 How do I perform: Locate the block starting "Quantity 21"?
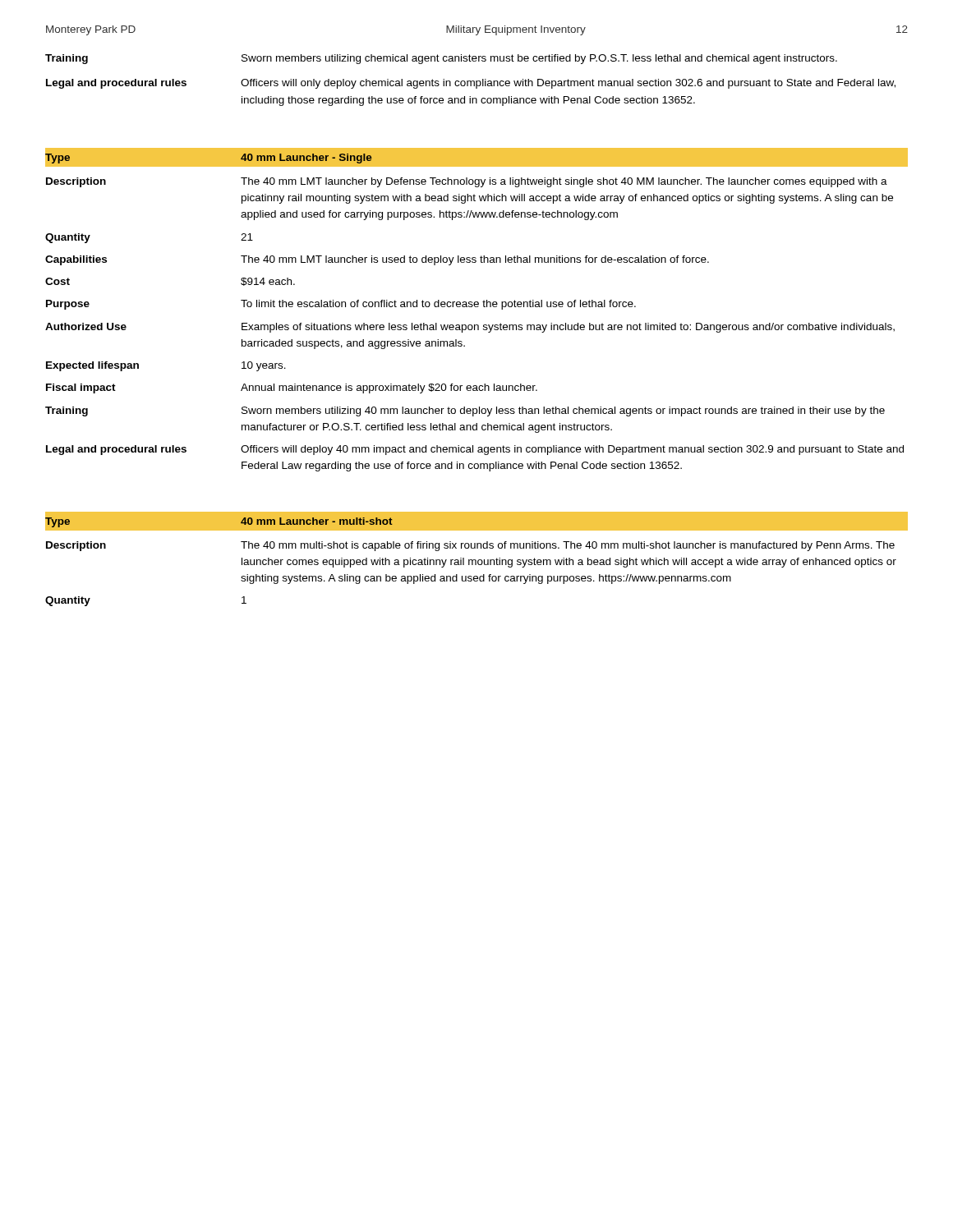click(69, 238)
